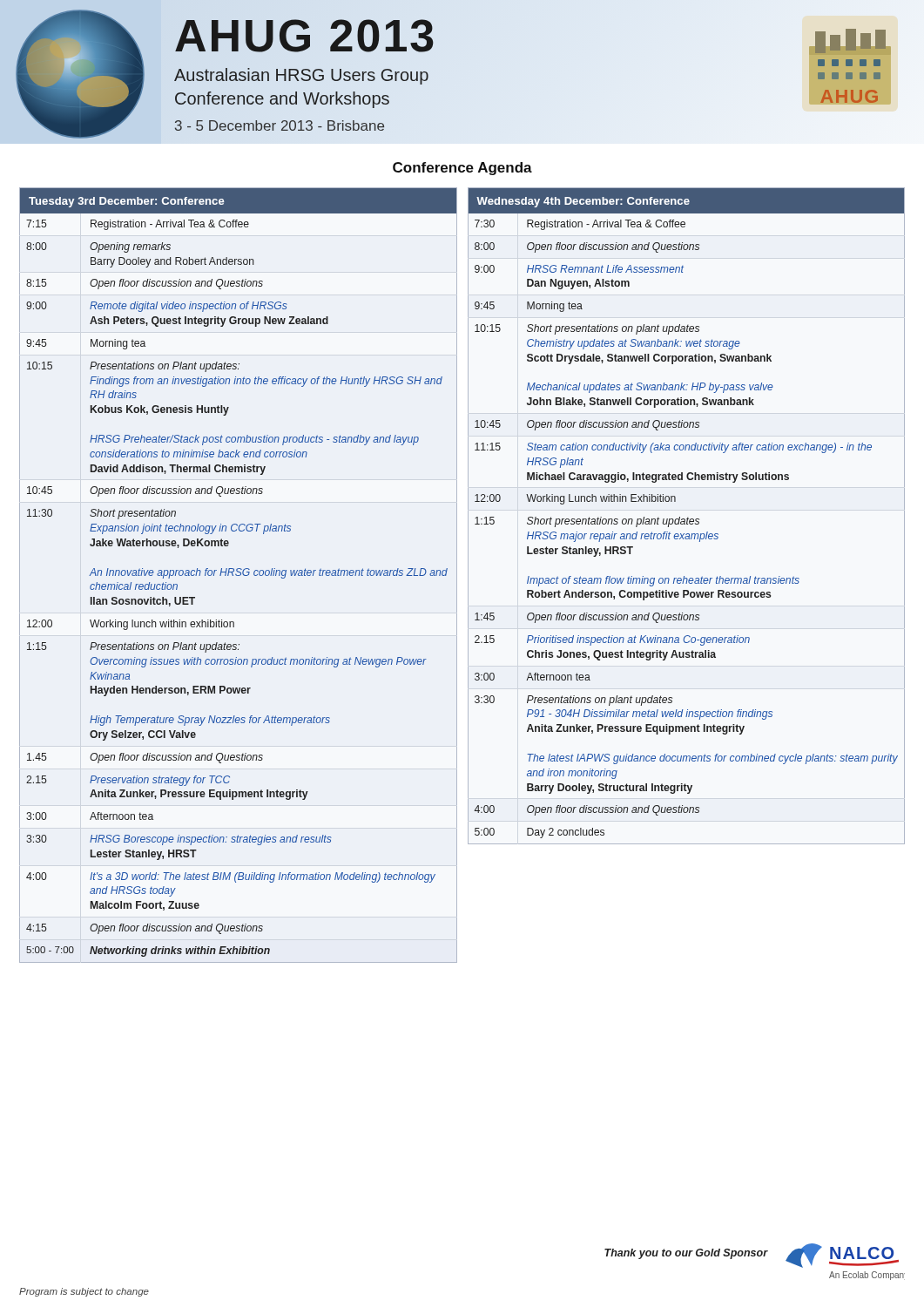Point to "Thank you to our Gold Sponsor"
924x1307 pixels.
(x=686, y=1253)
